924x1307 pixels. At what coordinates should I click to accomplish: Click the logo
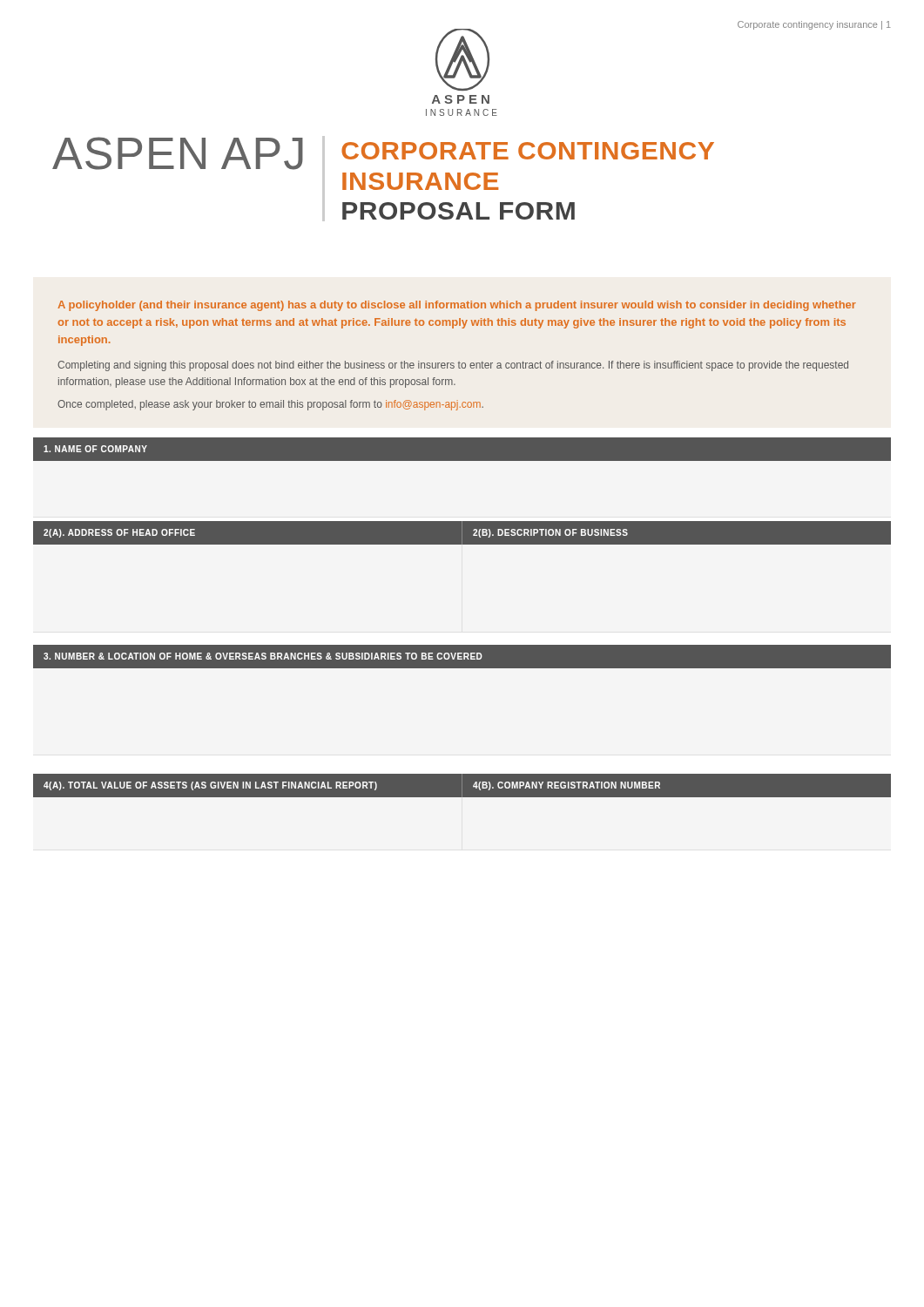point(462,77)
